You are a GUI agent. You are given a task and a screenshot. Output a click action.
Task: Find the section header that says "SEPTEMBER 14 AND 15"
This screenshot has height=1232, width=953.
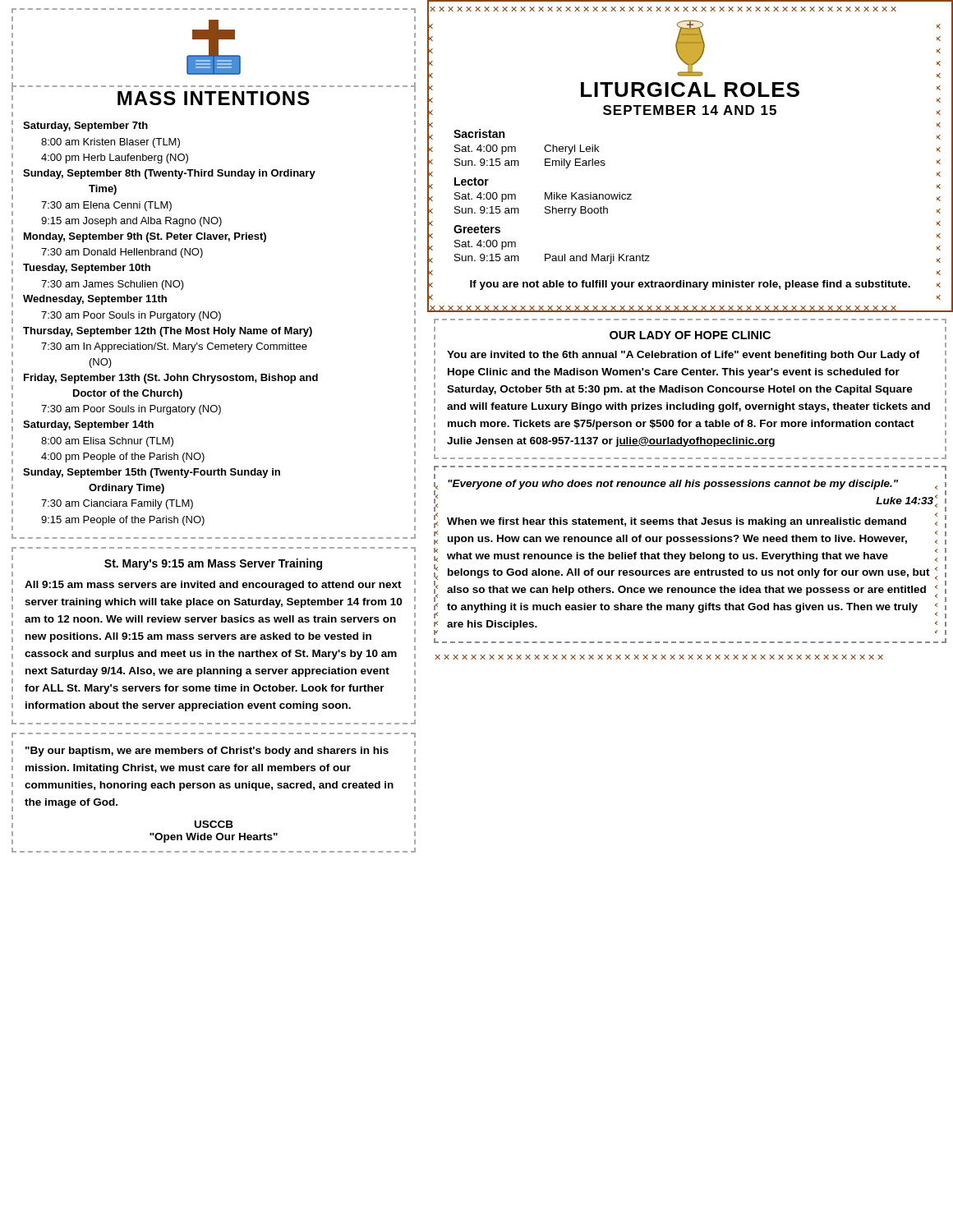[x=690, y=110]
